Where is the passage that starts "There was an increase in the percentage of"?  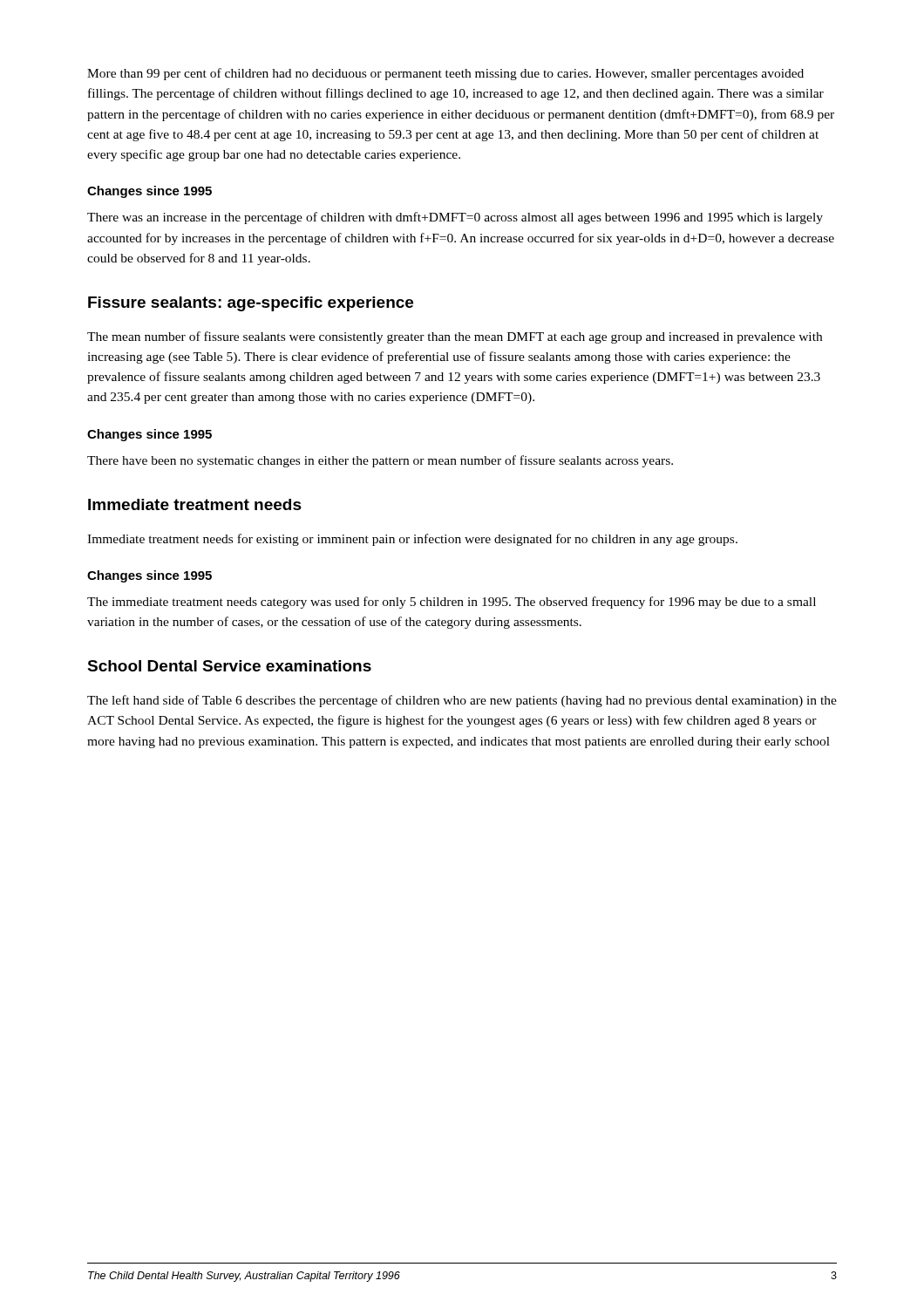[x=461, y=237]
